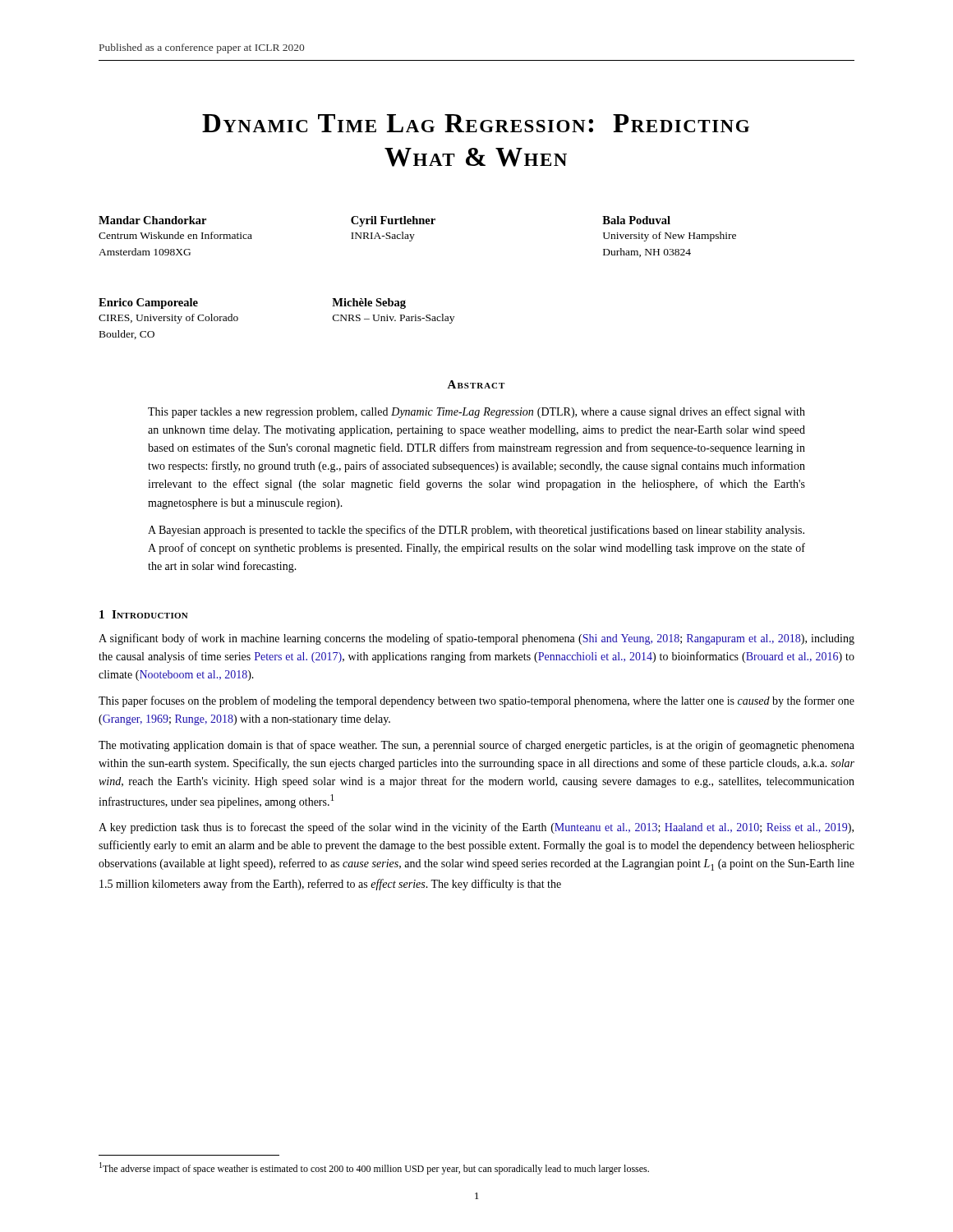Locate the footnote that says "1The adverse impact"
This screenshot has width=953, height=1232.
coord(374,1167)
